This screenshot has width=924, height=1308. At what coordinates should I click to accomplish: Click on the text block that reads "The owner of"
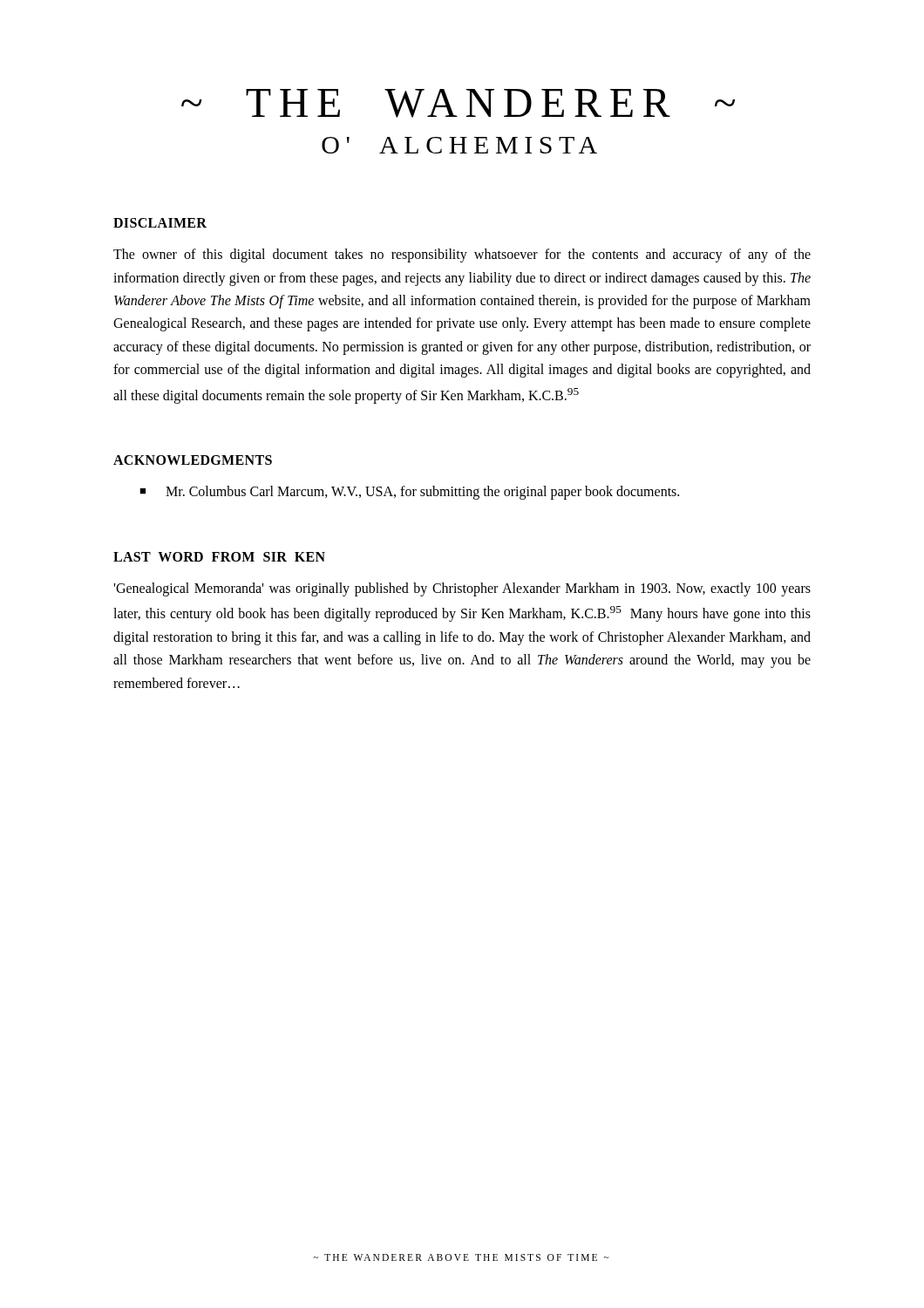tap(462, 325)
